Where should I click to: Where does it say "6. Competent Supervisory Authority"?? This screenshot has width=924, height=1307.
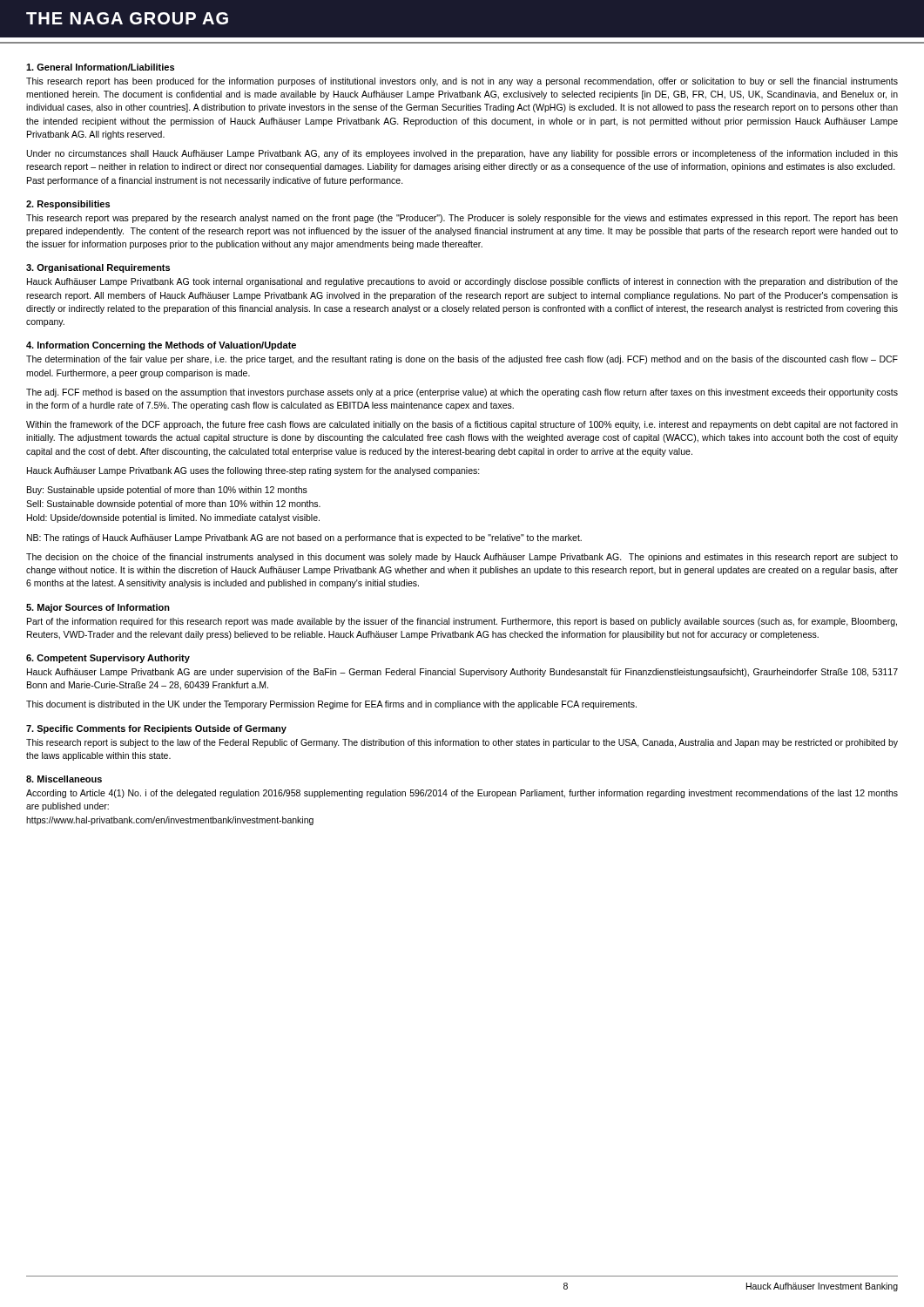(108, 658)
